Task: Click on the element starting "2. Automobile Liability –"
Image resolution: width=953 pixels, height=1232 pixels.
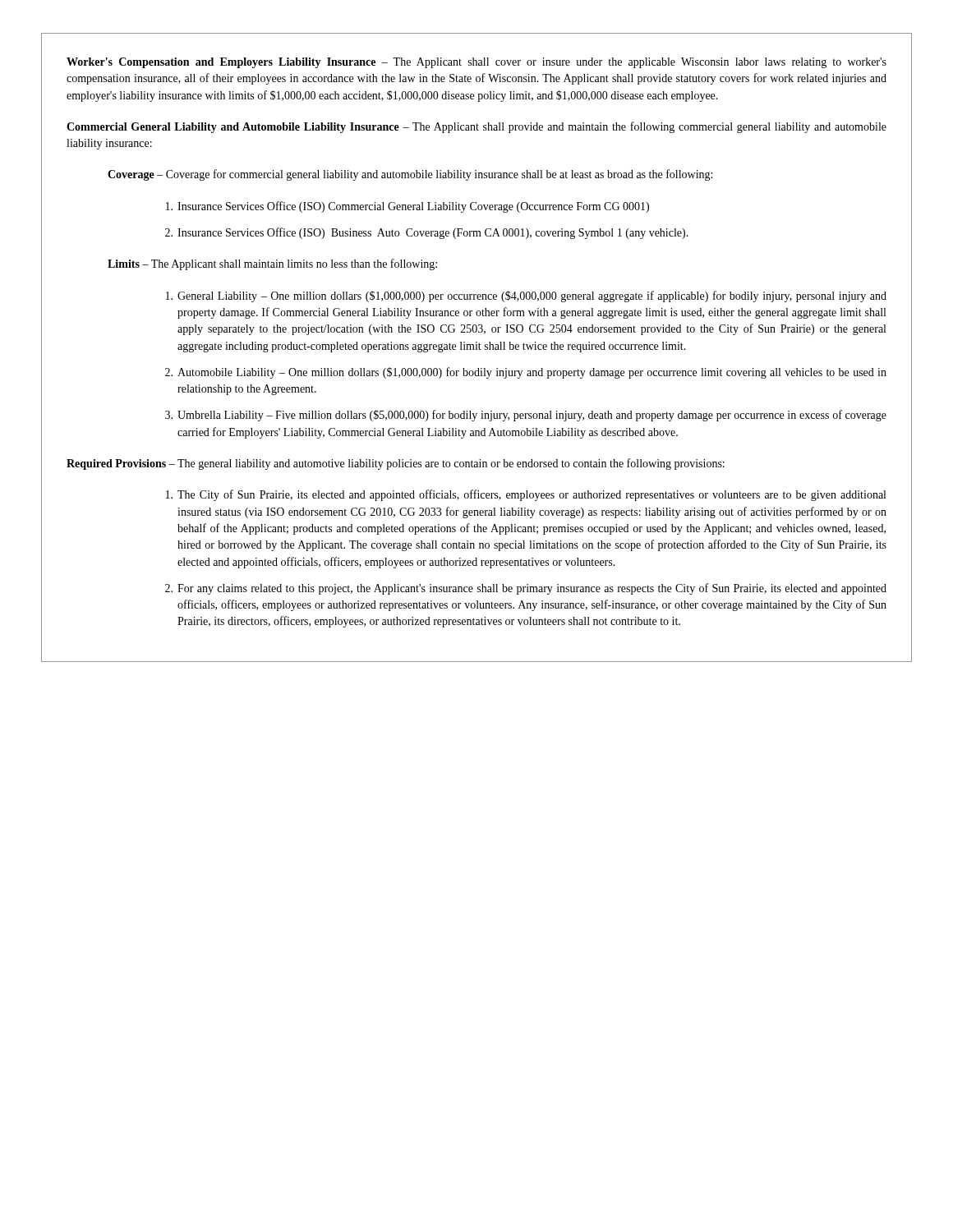Action: [518, 381]
